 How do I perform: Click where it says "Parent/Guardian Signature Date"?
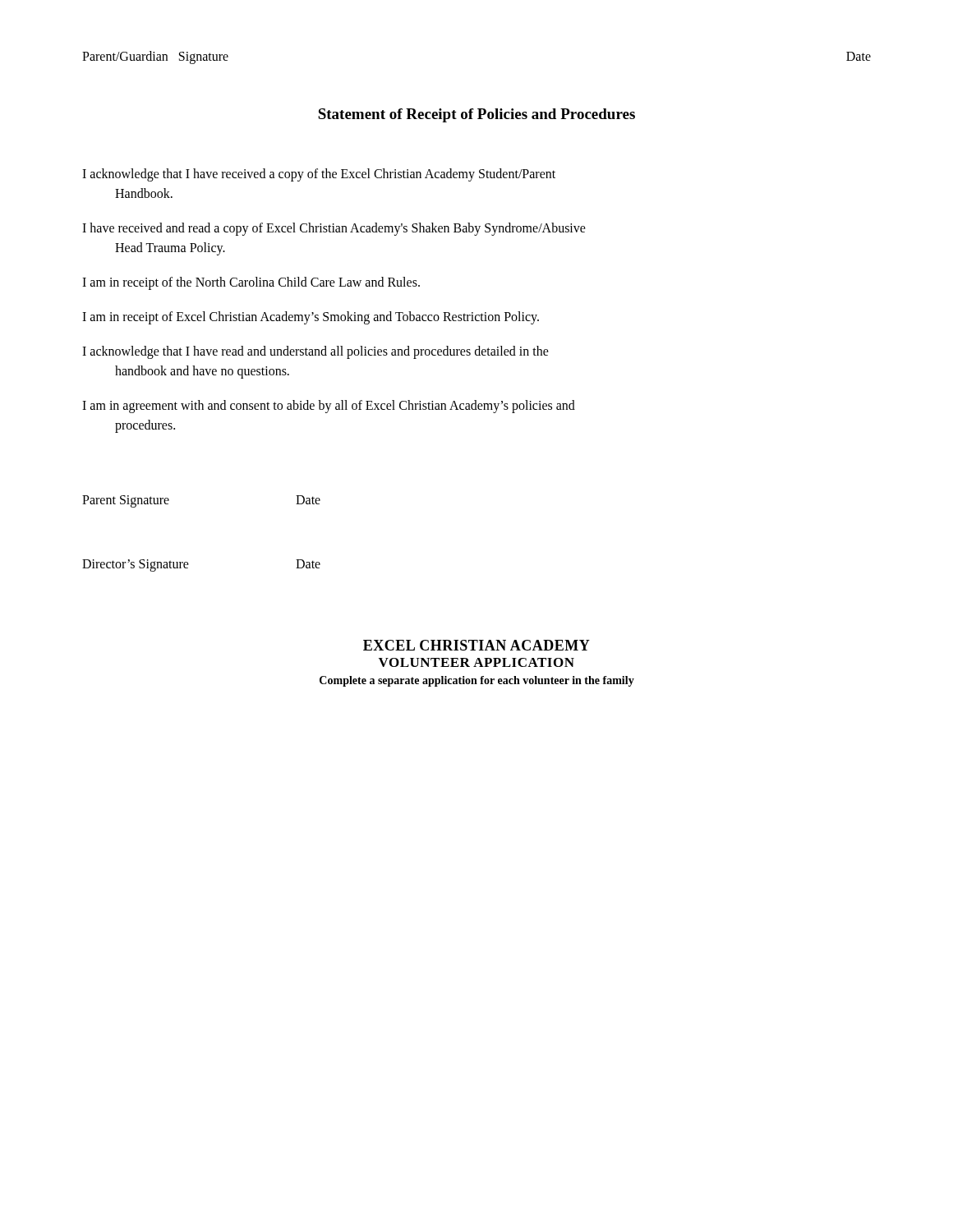[157, 57]
